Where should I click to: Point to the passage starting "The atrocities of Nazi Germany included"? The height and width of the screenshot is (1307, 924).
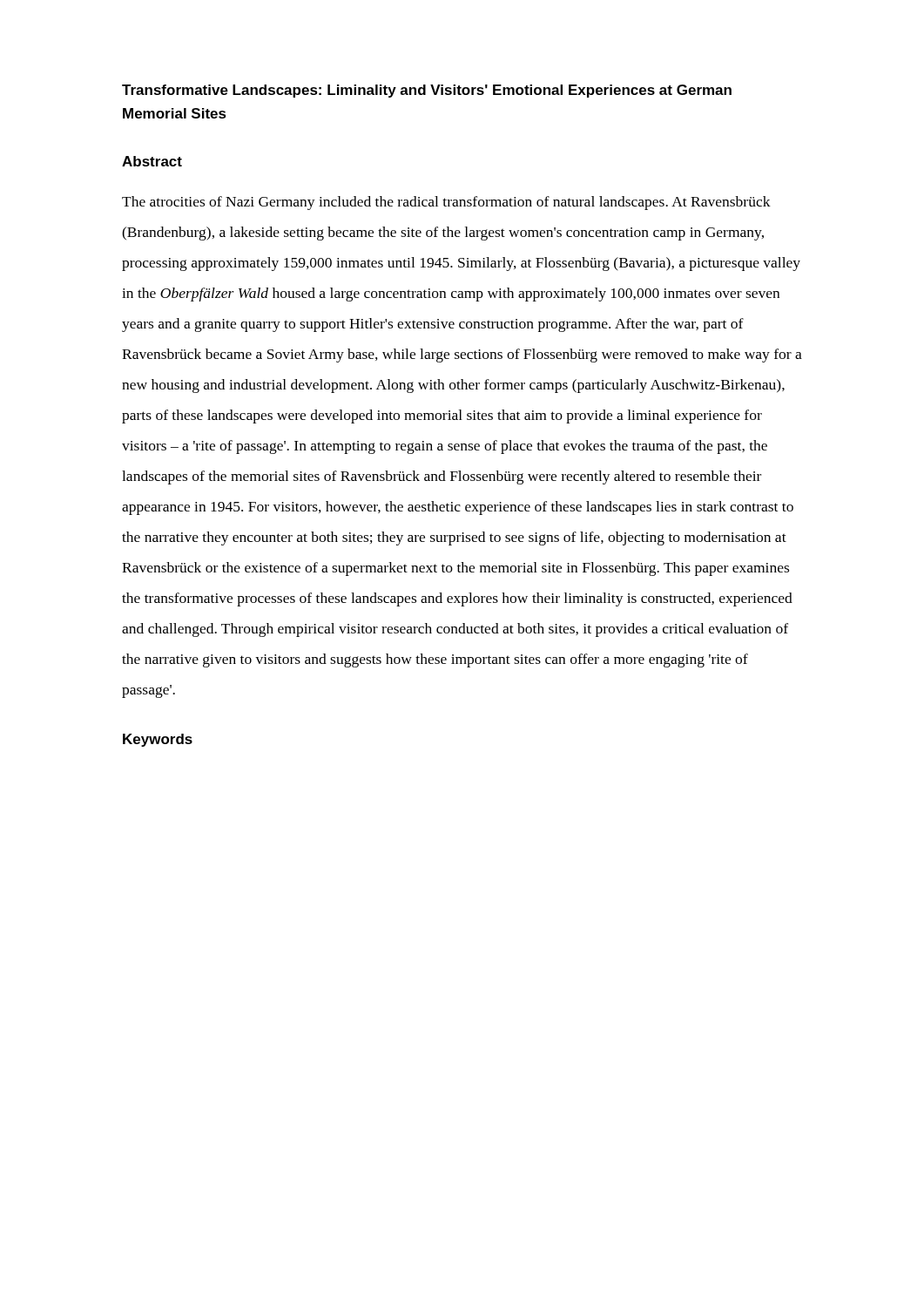coord(462,446)
